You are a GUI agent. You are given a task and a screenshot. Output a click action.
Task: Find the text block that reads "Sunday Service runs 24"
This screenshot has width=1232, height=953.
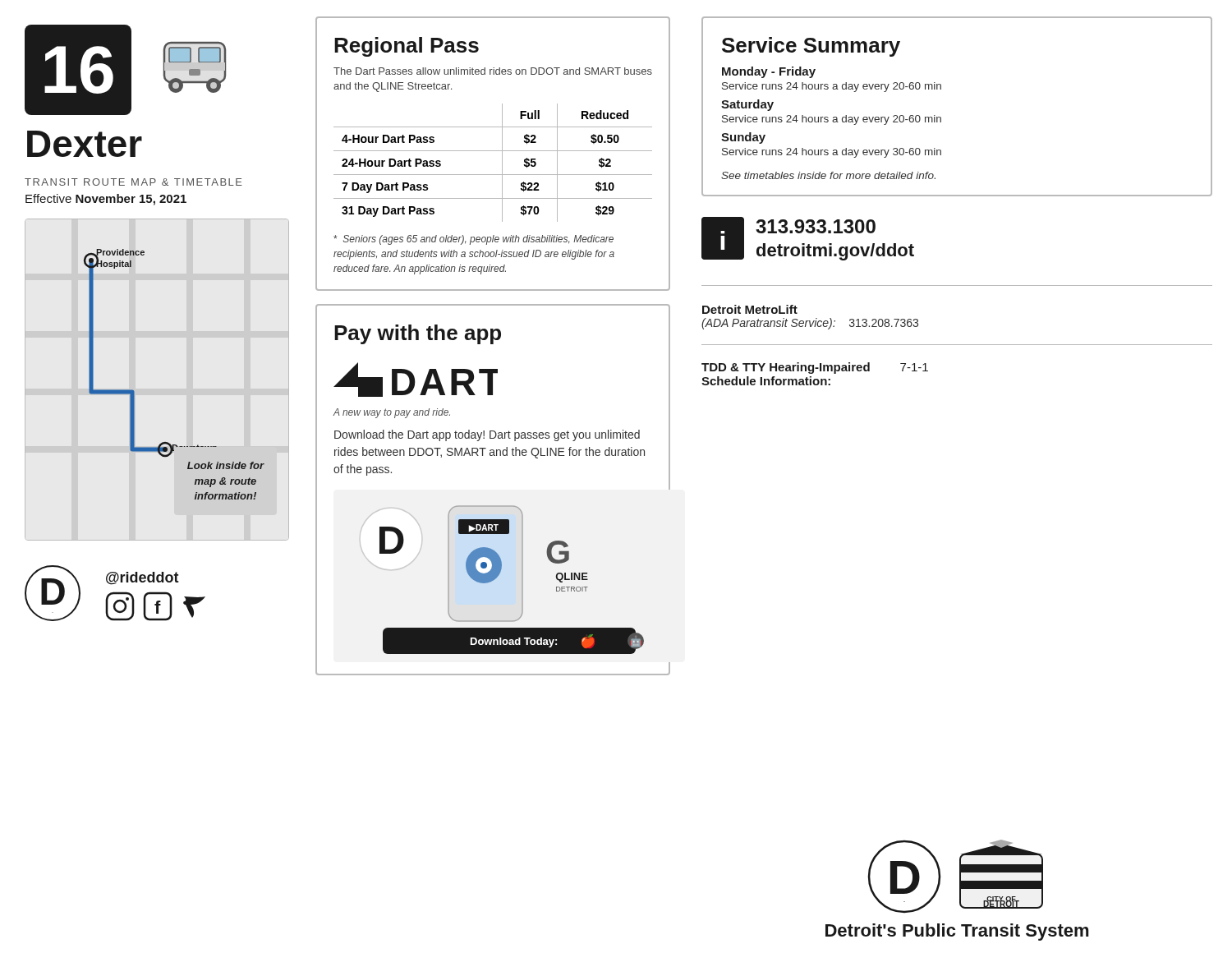[x=743, y=138]
